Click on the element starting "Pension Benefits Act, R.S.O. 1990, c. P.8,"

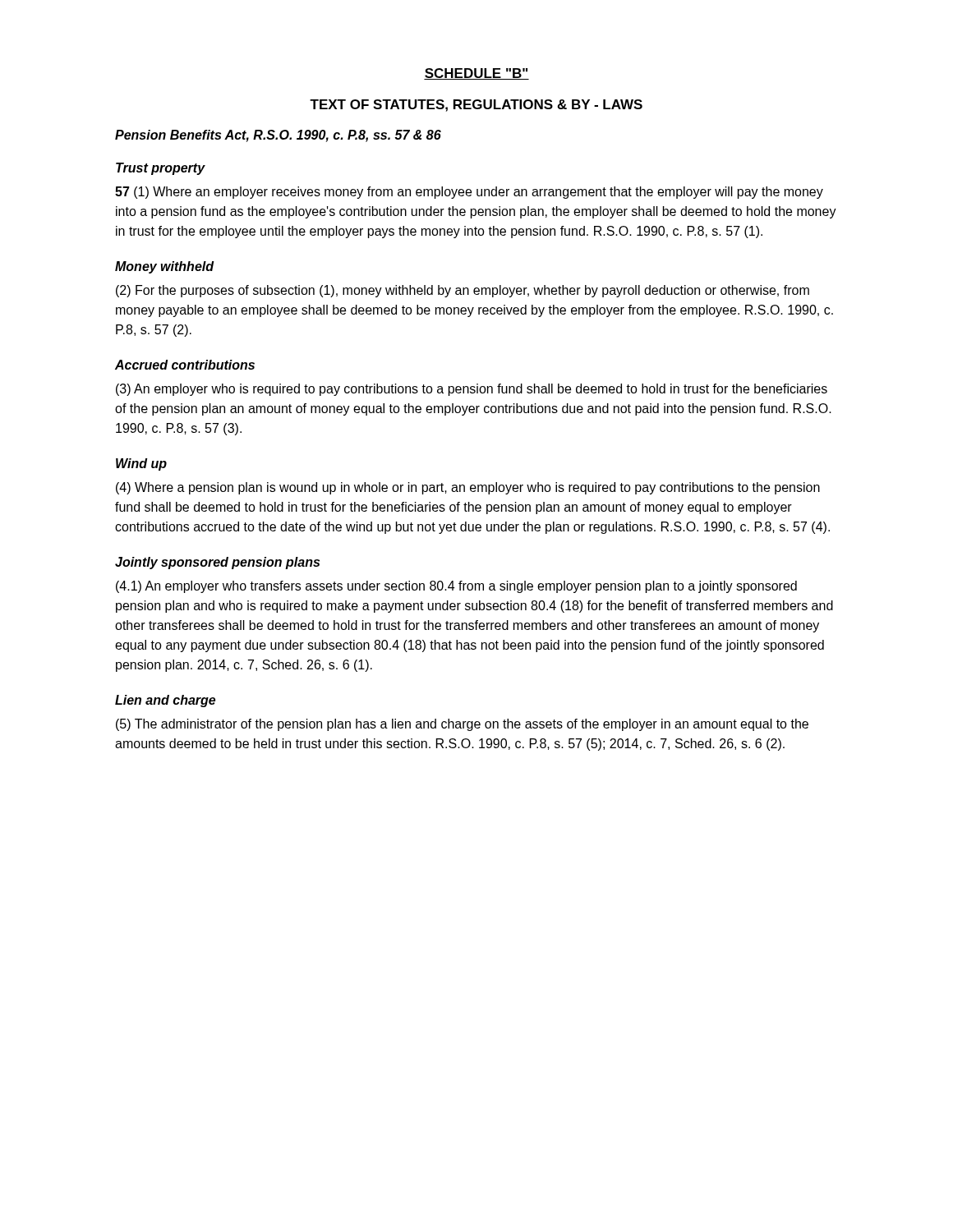coord(278,135)
